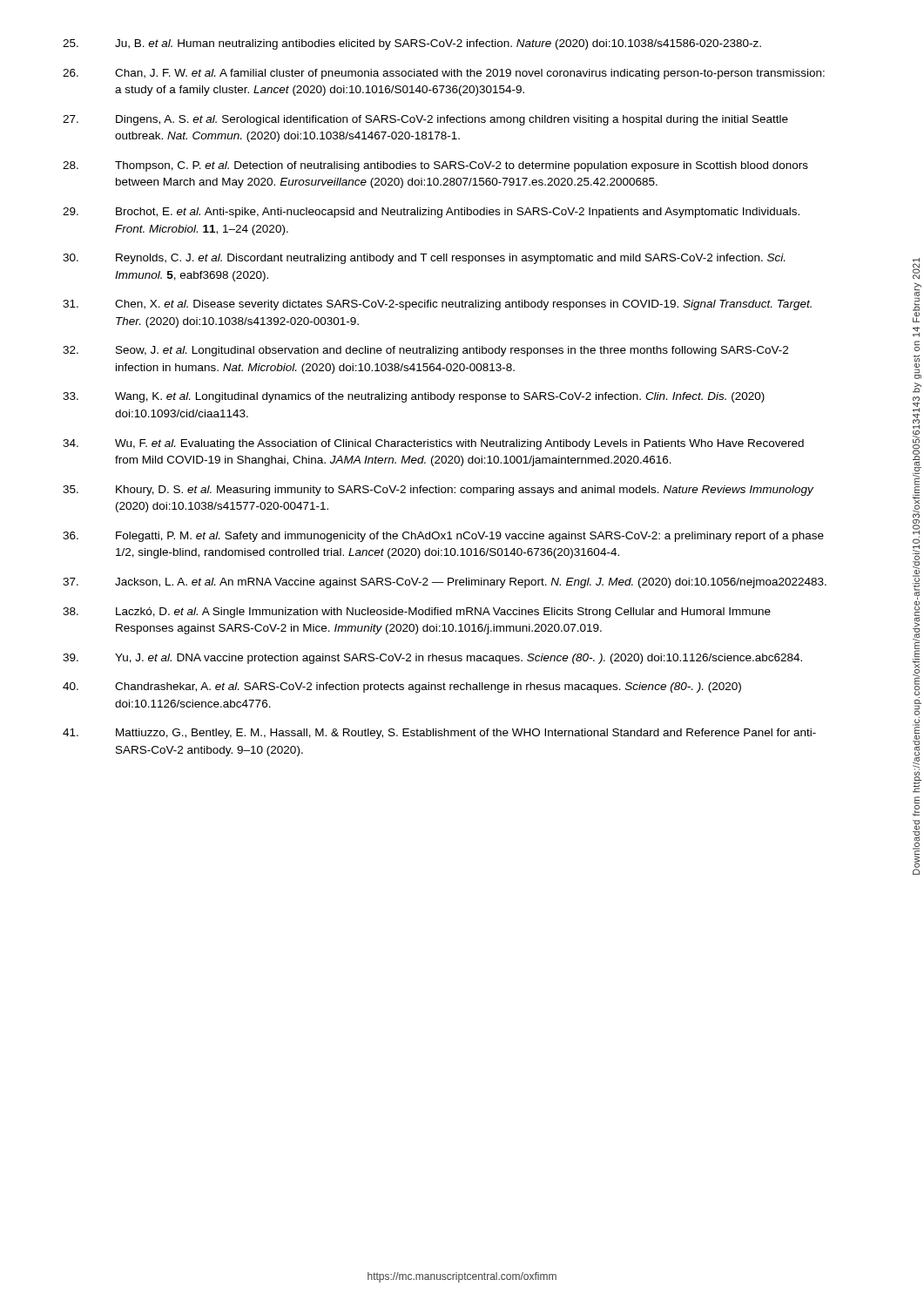The height and width of the screenshot is (1307, 924).
Task: Point to the block beginning "33. Wang, K. et al. Longitudinal"
Action: 446,405
